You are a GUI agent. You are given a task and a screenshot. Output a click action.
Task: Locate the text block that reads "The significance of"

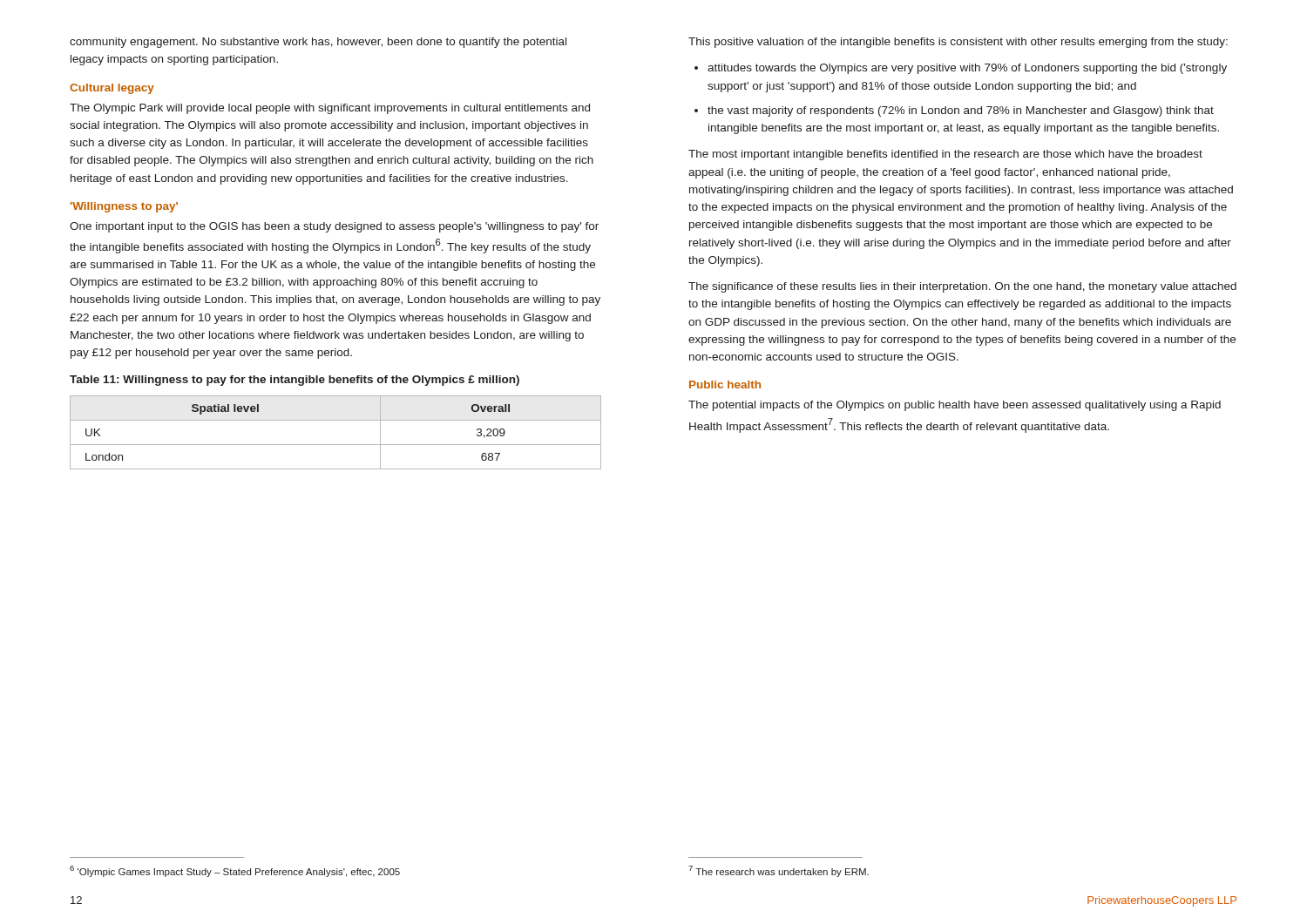tap(963, 322)
